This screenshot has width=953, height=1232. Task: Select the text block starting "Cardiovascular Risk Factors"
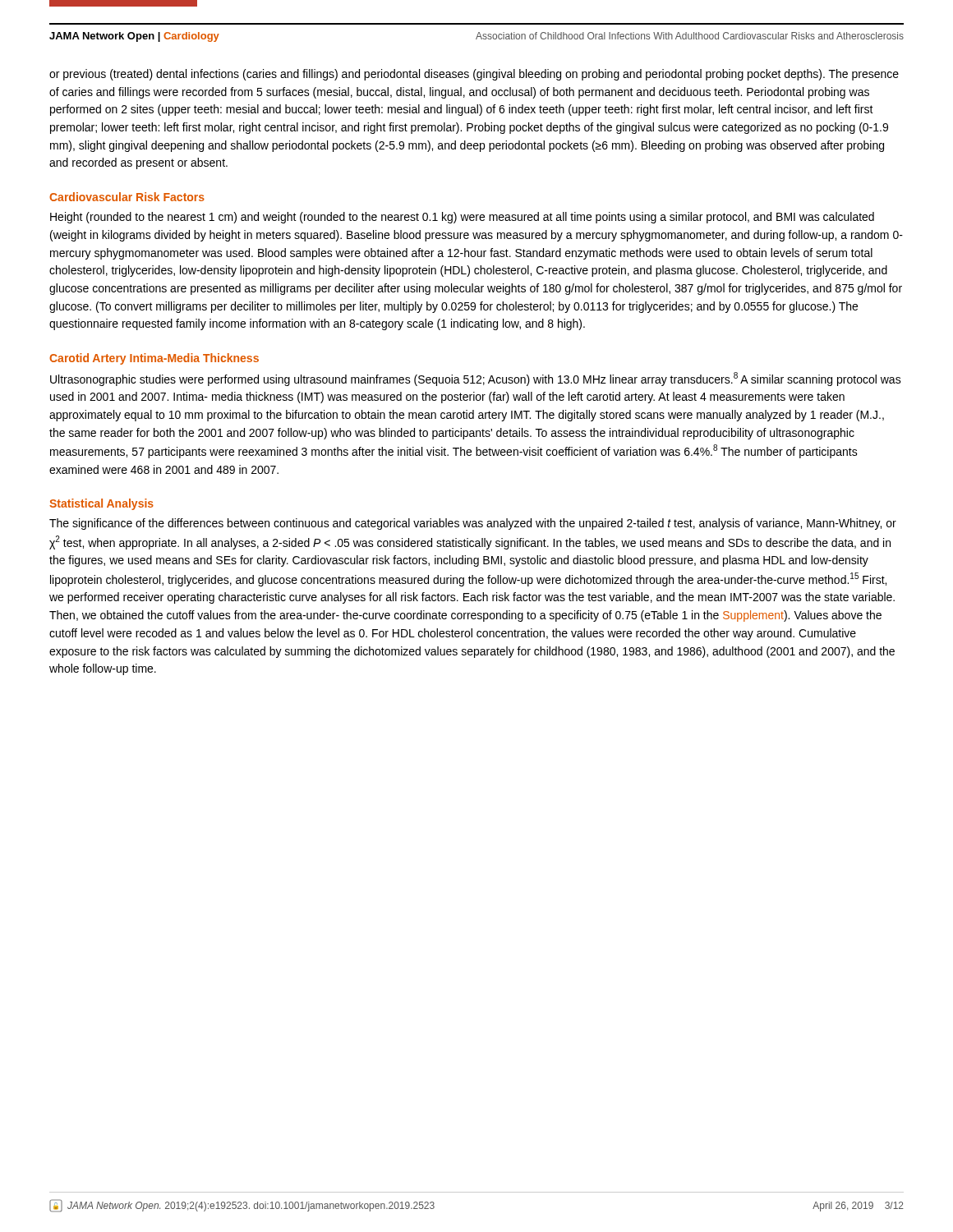point(127,197)
